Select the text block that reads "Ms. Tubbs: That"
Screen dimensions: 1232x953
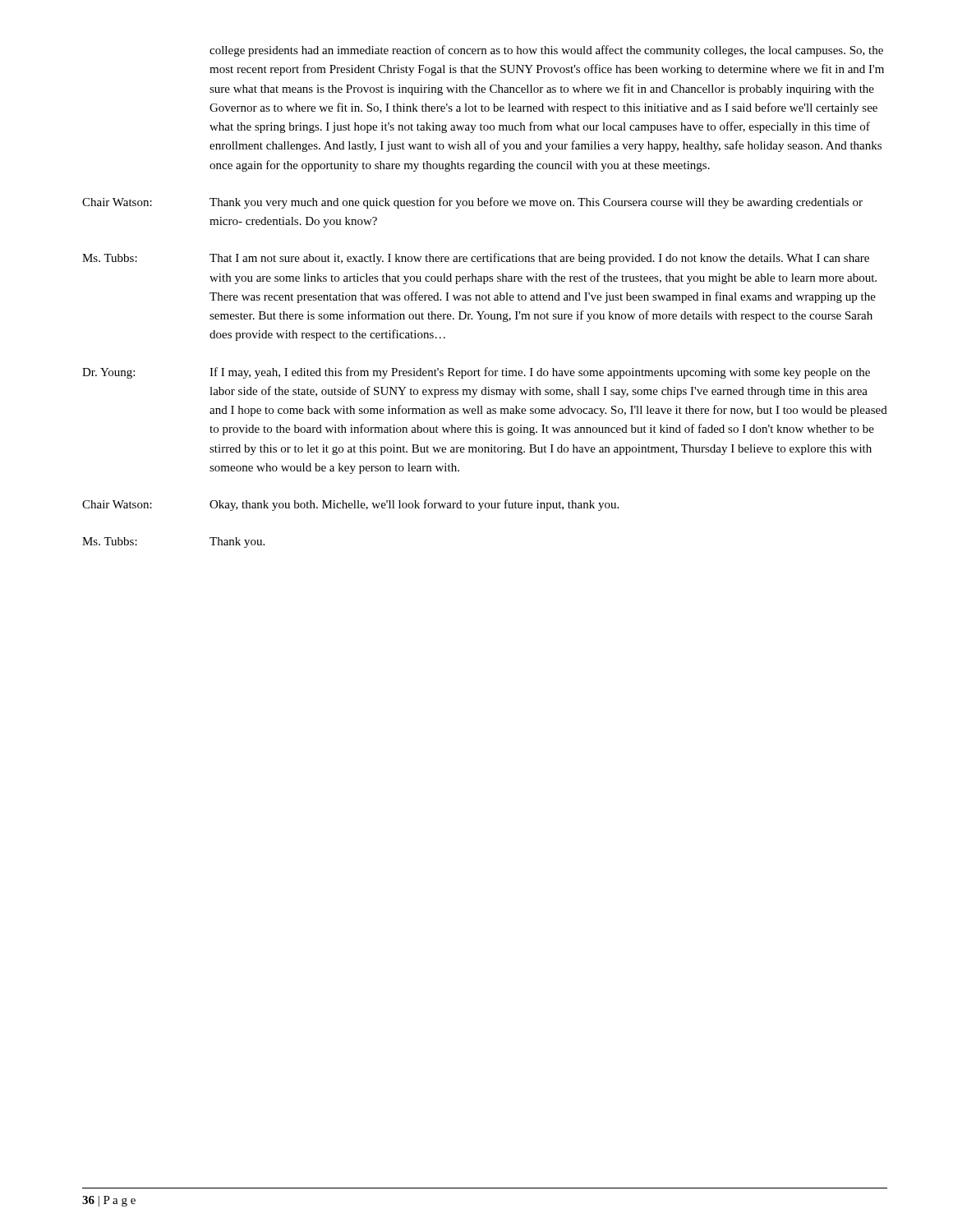(x=485, y=297)
